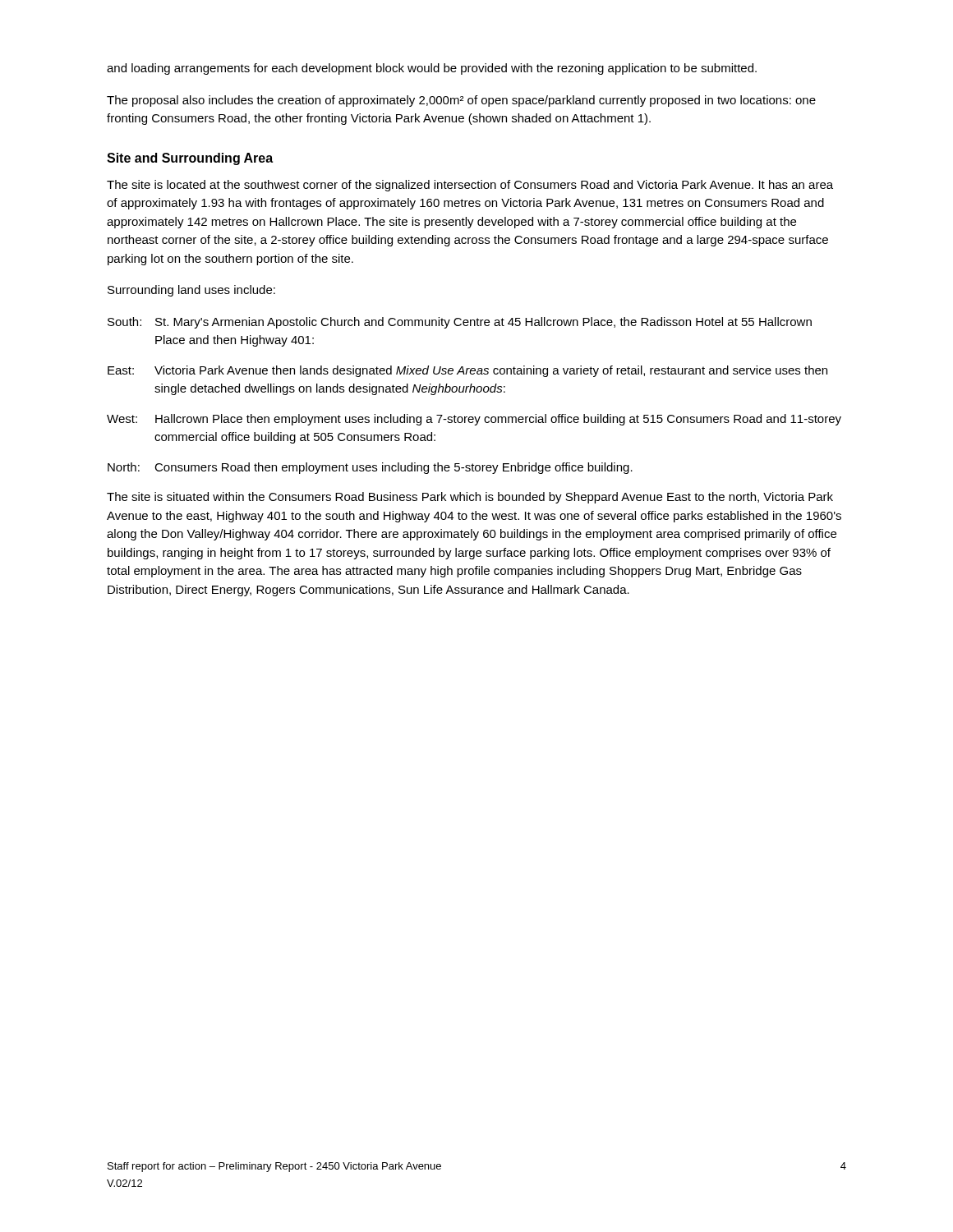Where is the passage that starts "The site is located at the southwest"?
The height and width of the screenshot is (1232, 953).
tap(470, 221)
